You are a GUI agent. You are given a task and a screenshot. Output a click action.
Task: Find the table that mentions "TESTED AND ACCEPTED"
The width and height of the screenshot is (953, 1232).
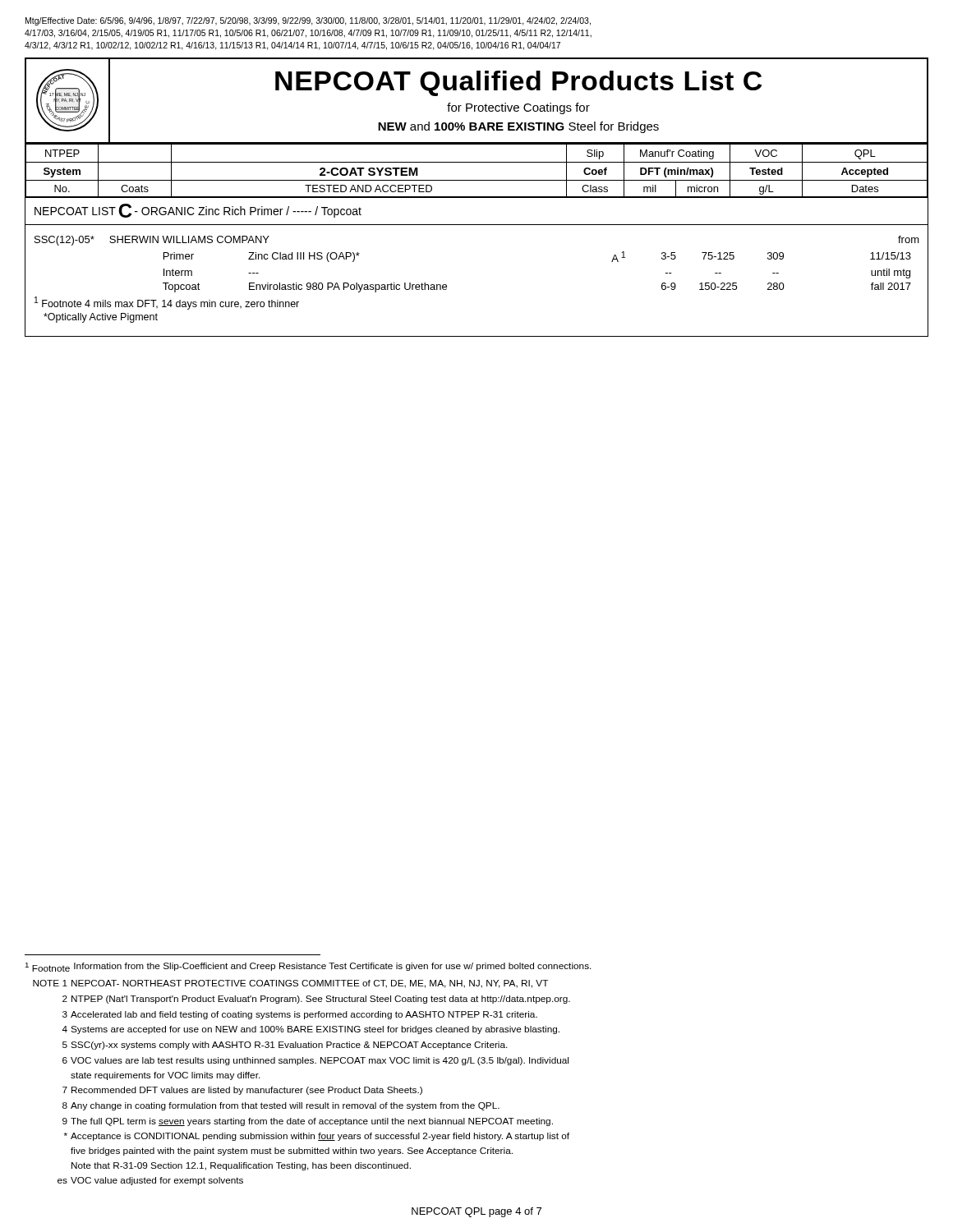click(476, 171)
